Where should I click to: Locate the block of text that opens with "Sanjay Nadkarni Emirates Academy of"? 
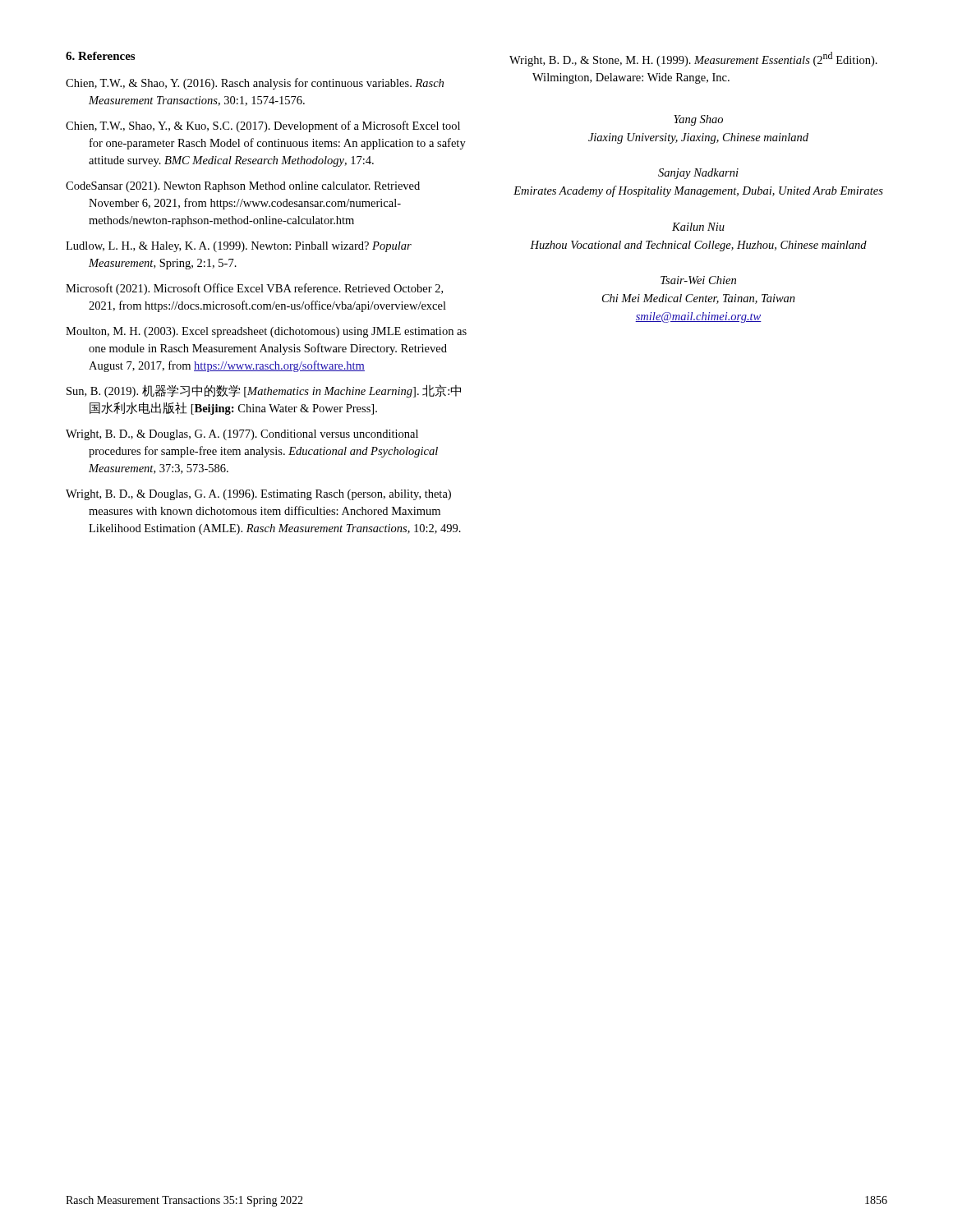pyautogui.click(x=698, y=182)
